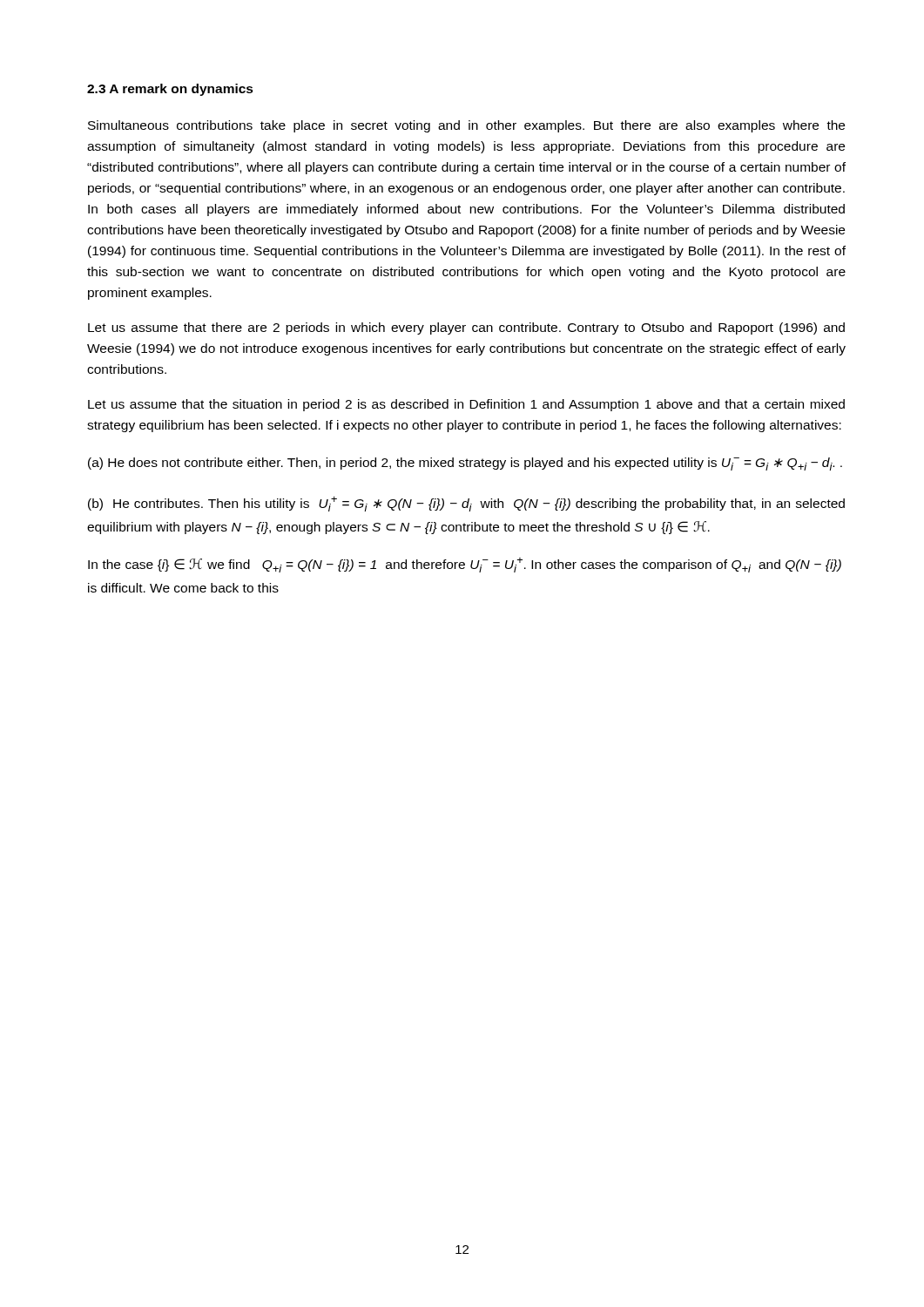This screenshot has height=1307, width=924.
Task: Locate the block of text that opens with "(a) He does not contribute either. Then,"
Action: (x=465, y=463)
